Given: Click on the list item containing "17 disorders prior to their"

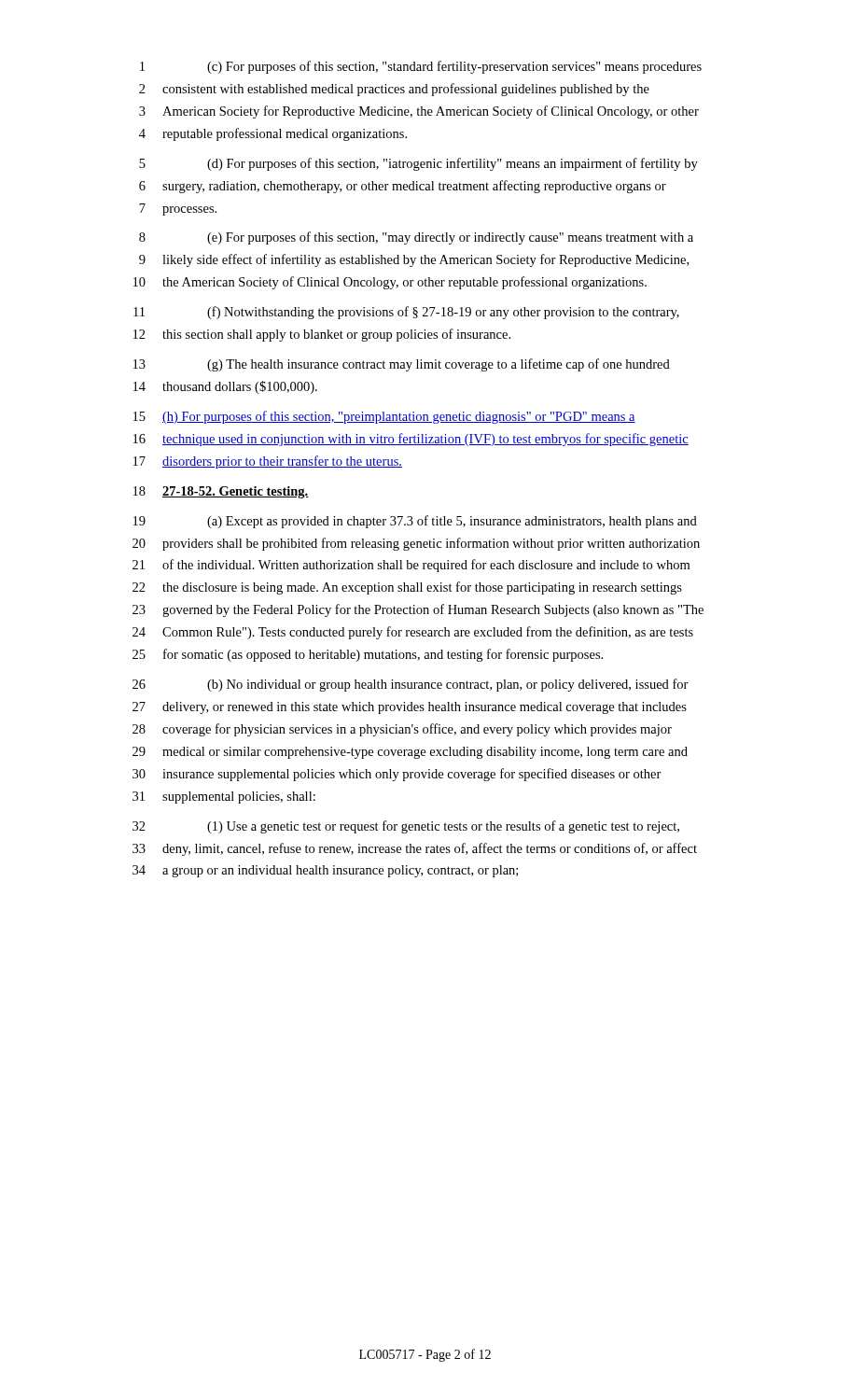Looking at the screenshot, I should point(268,462).
